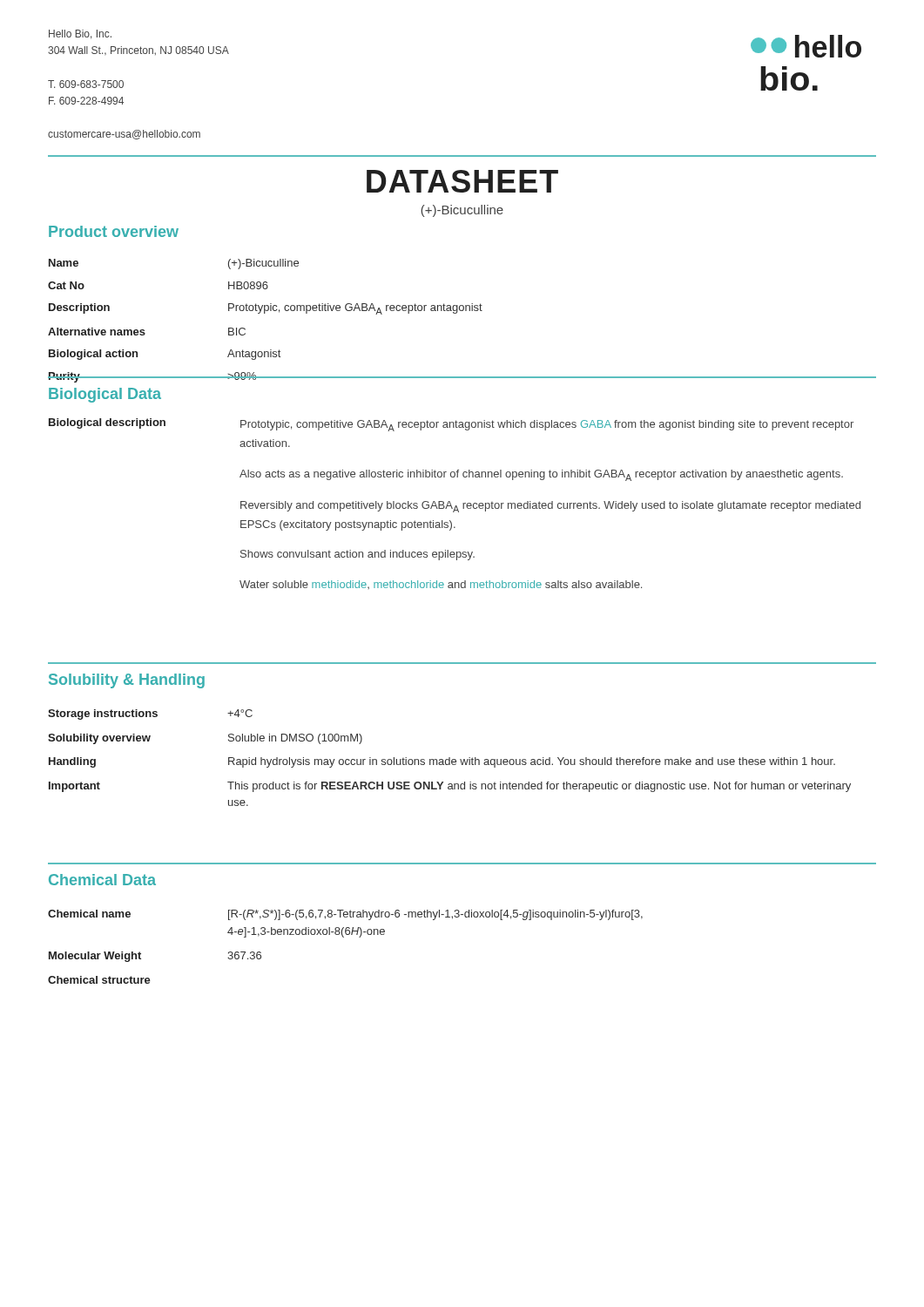The height and width of the screenshot is (1307, 924).
Task: Select the section header with the text "Biological Data"
Action: click(x=105, y=394)
